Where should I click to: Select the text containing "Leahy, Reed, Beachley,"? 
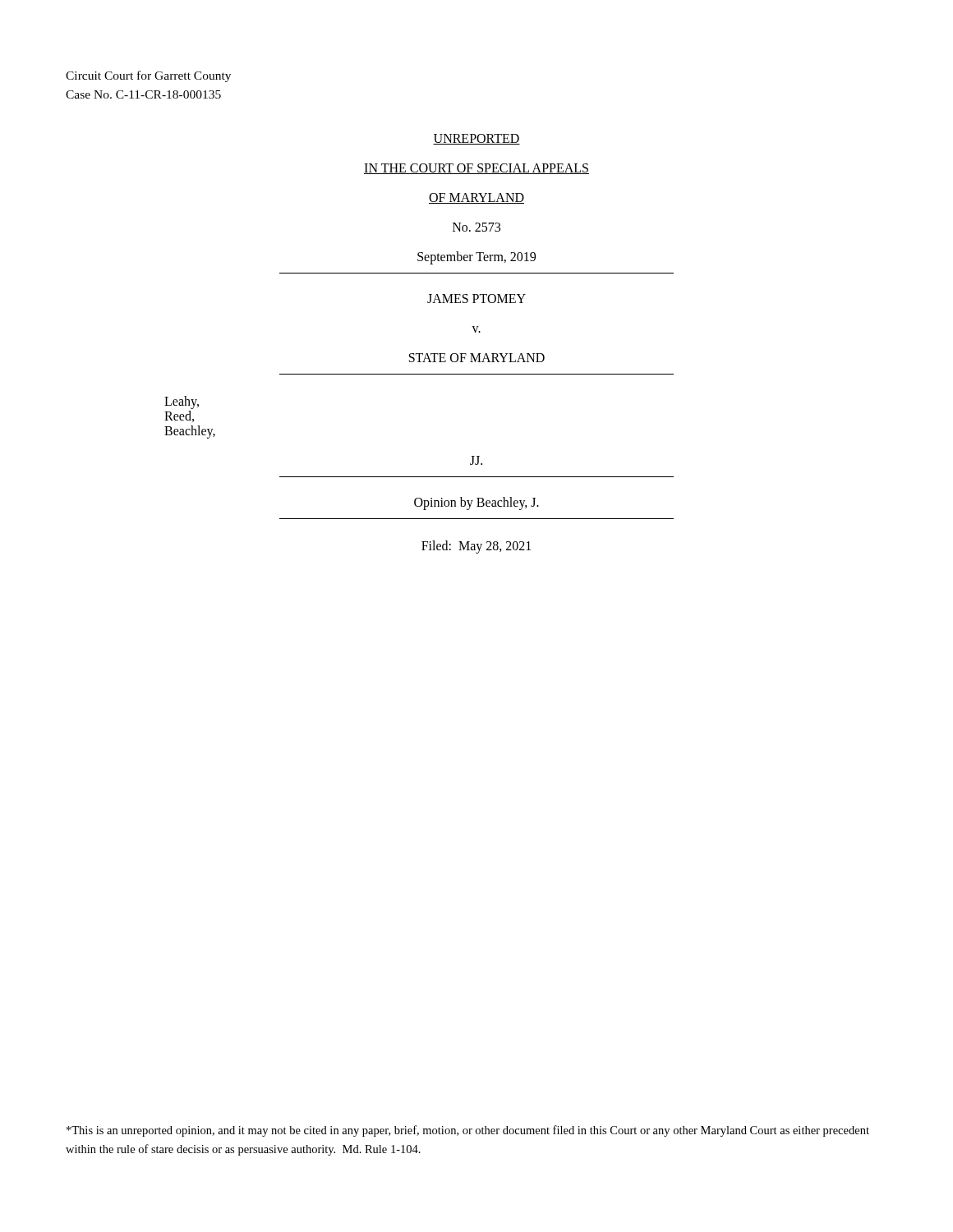pos(190,416)
